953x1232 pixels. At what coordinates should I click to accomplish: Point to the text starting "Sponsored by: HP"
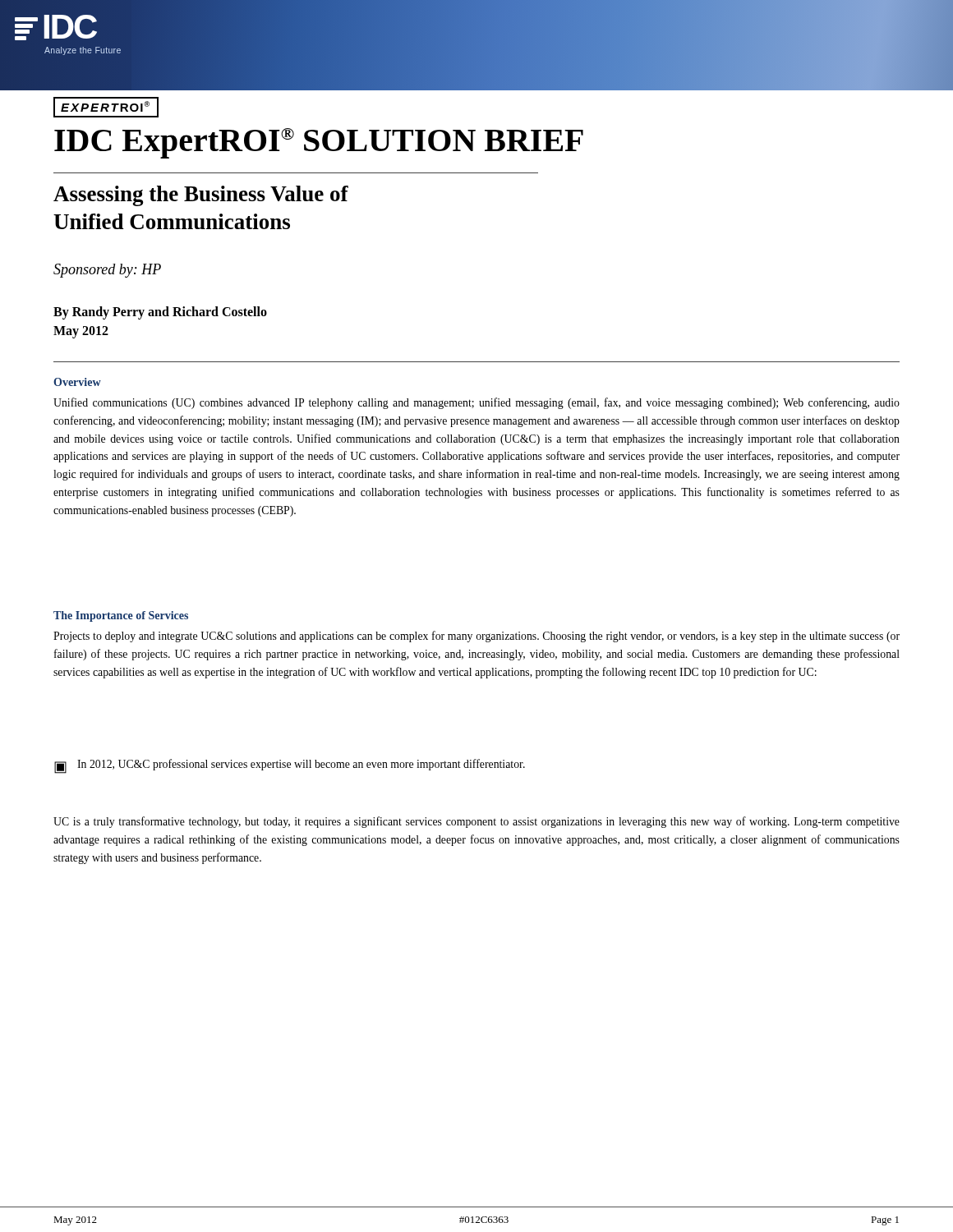[x=107, y=270]
